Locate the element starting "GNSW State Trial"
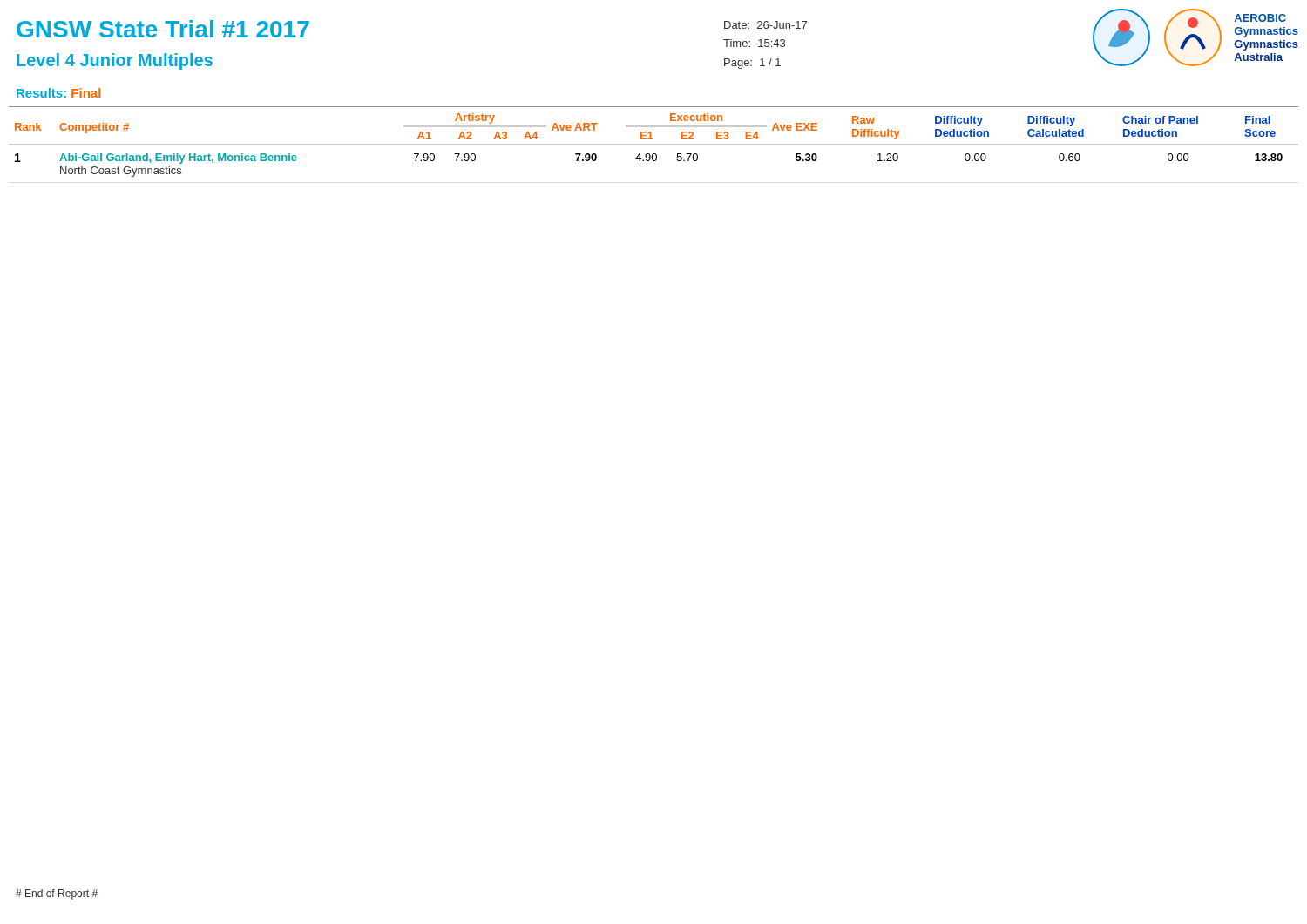Image resolution: width=1307 pixels, height=924 pixels. point(163,29)
